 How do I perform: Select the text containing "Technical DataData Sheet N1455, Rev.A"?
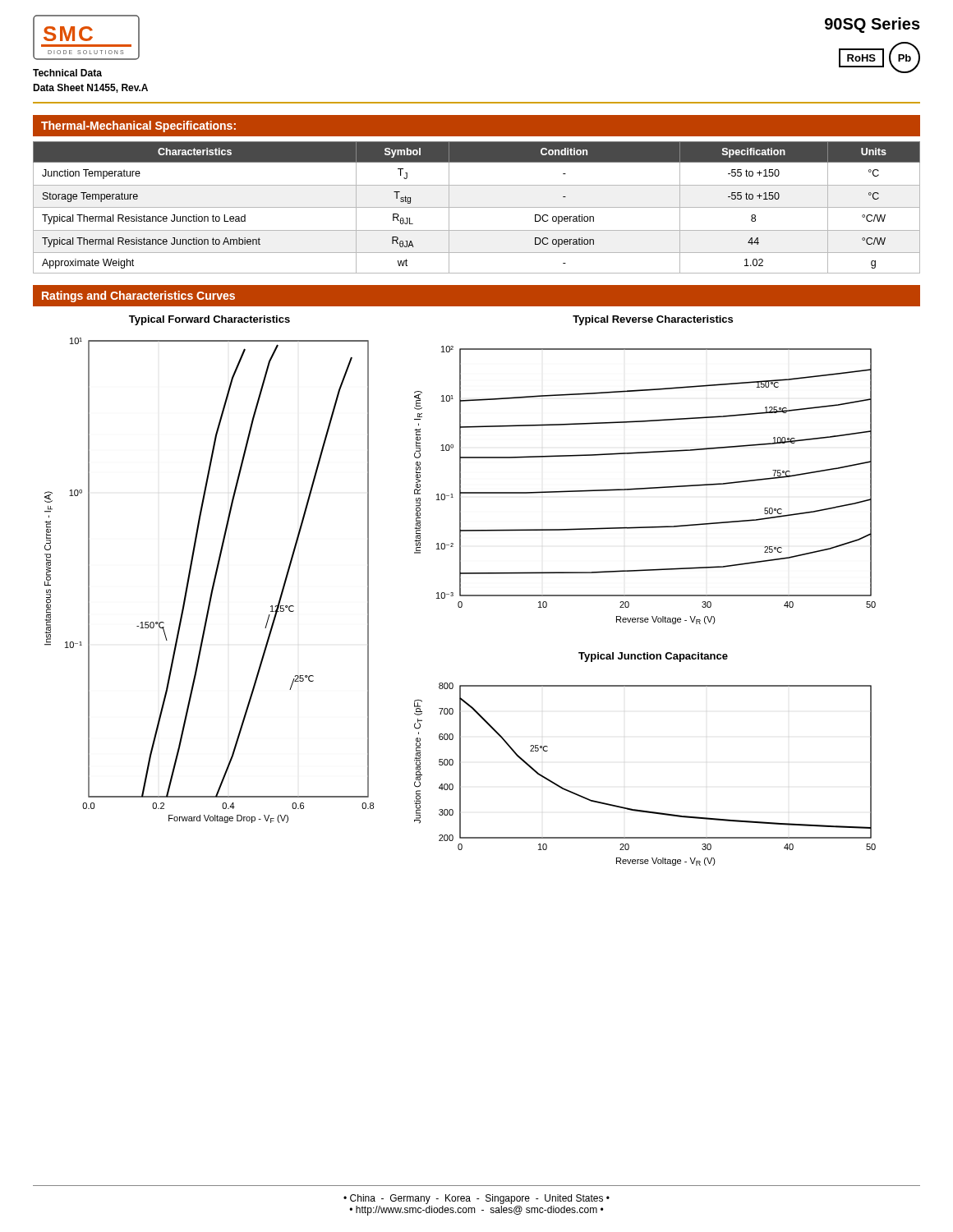tap(91, 81)
